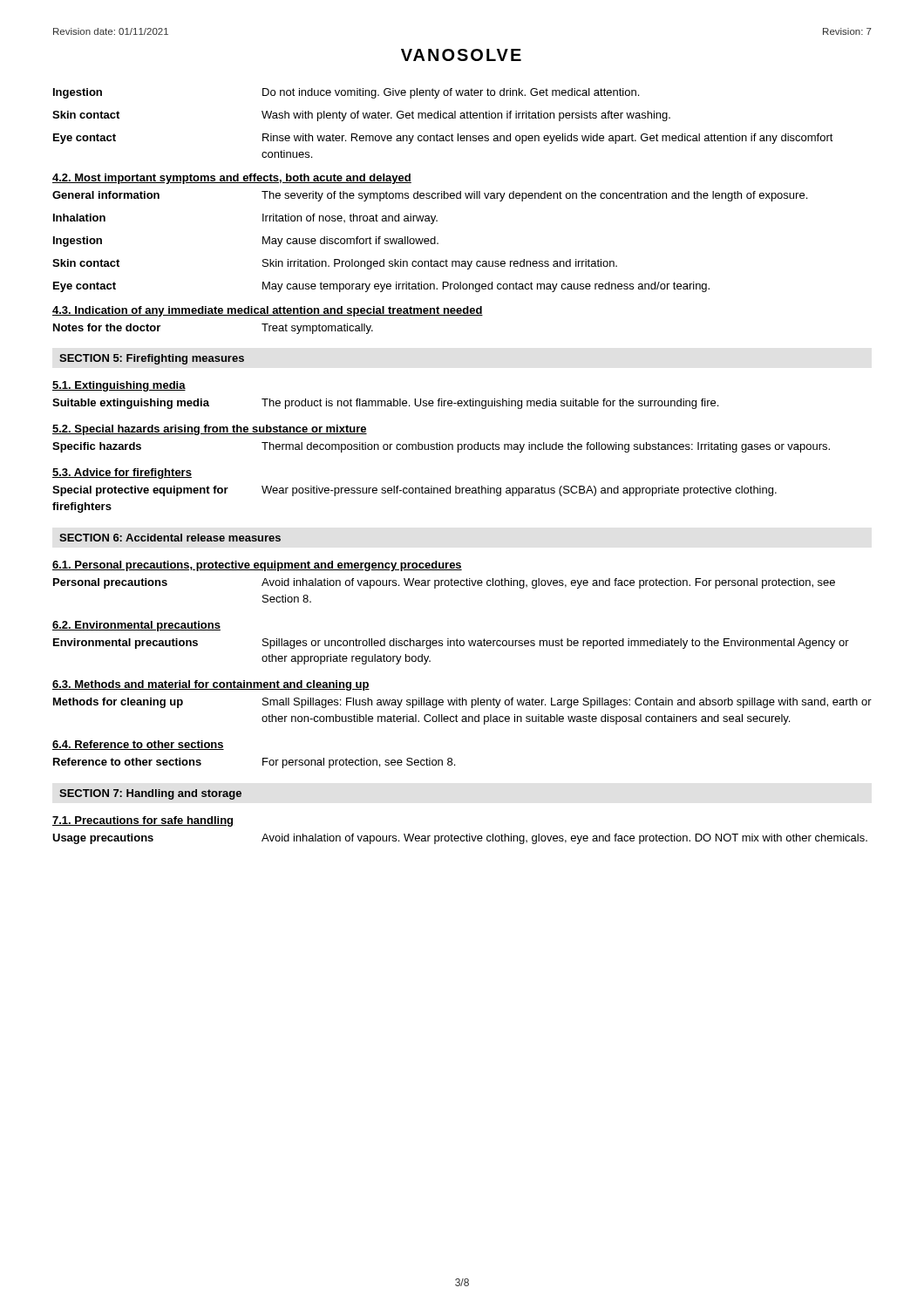Click the passage that begins "Inhalation Irritation of"
Viewport: 924px width, 1308px height.
pyautogui.click(x=80, y=218)
